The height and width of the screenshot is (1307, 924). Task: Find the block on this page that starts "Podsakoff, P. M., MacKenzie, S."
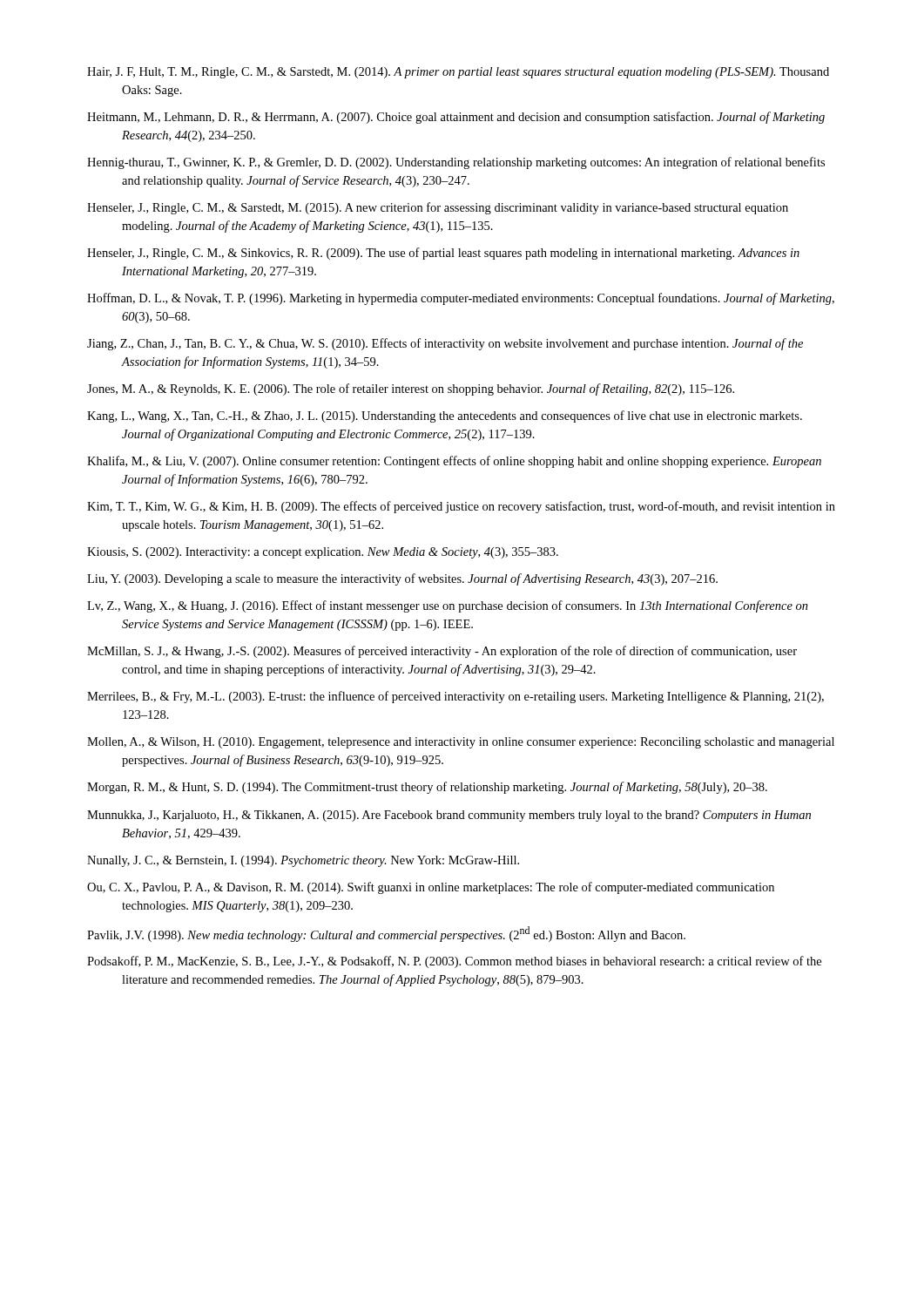tap(454, 971)
